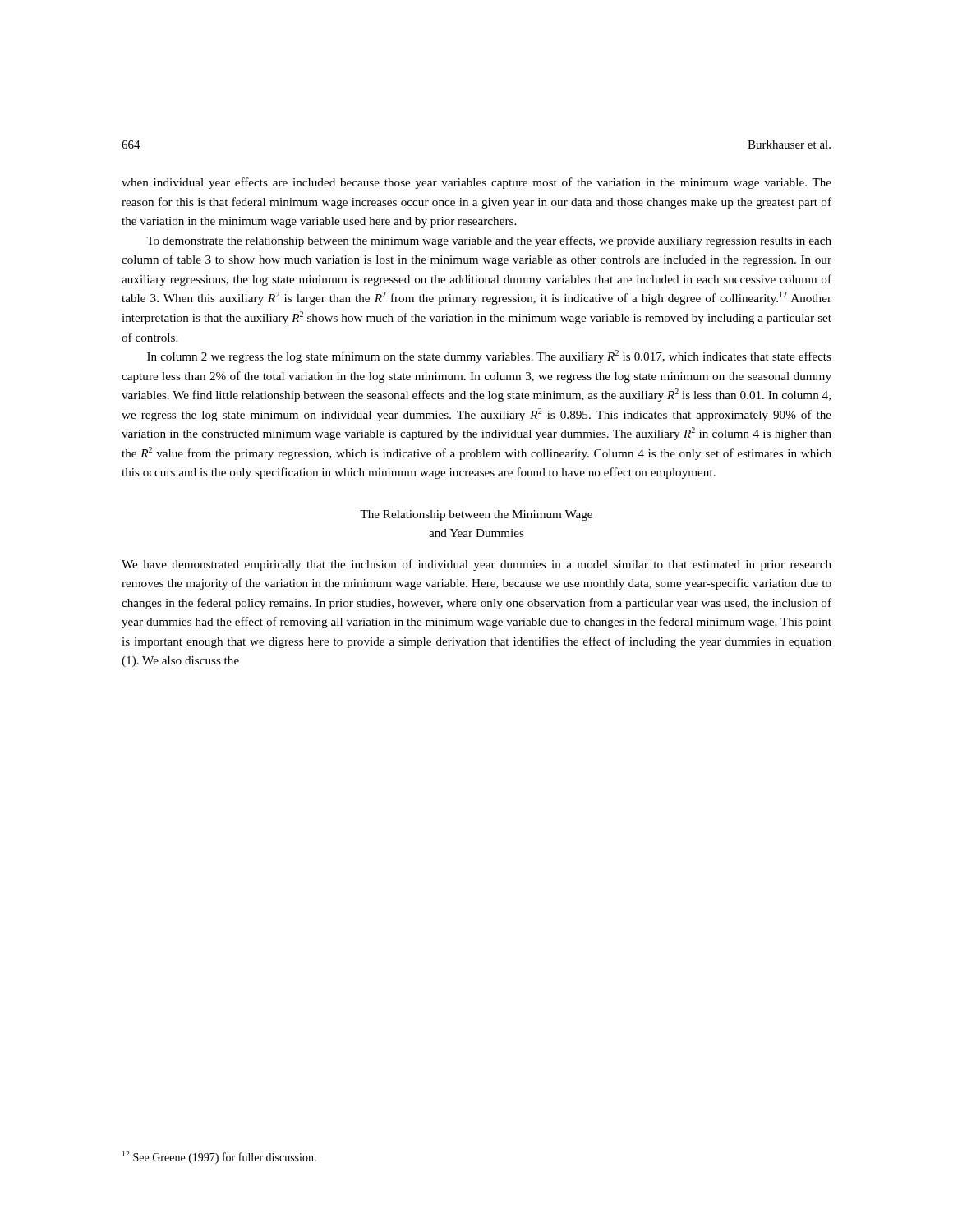
Task: Where is the passage that starts "We have demonstrated"?
Action: (476, 612)
